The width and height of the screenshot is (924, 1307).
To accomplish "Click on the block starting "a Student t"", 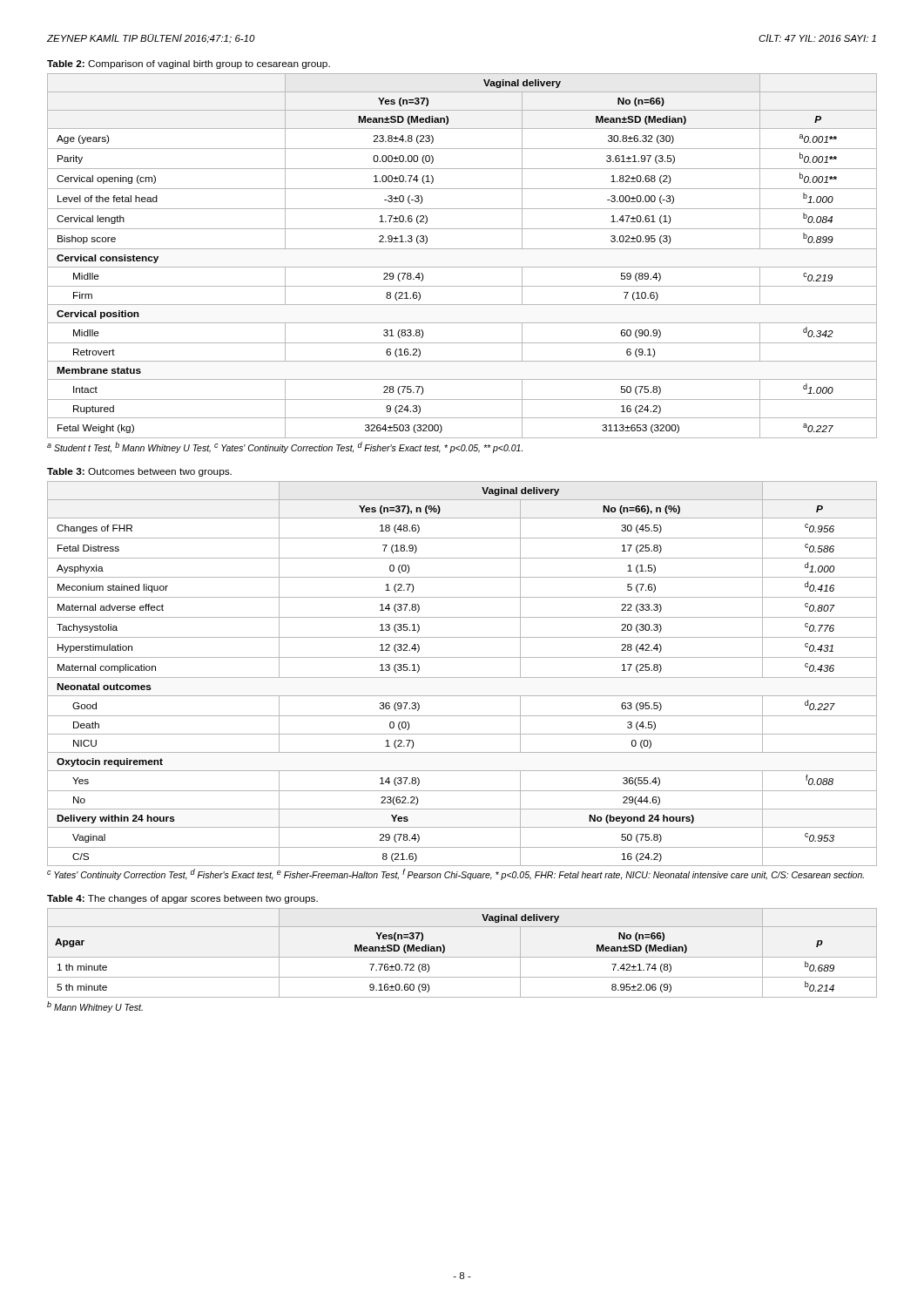I will point(285,447).
